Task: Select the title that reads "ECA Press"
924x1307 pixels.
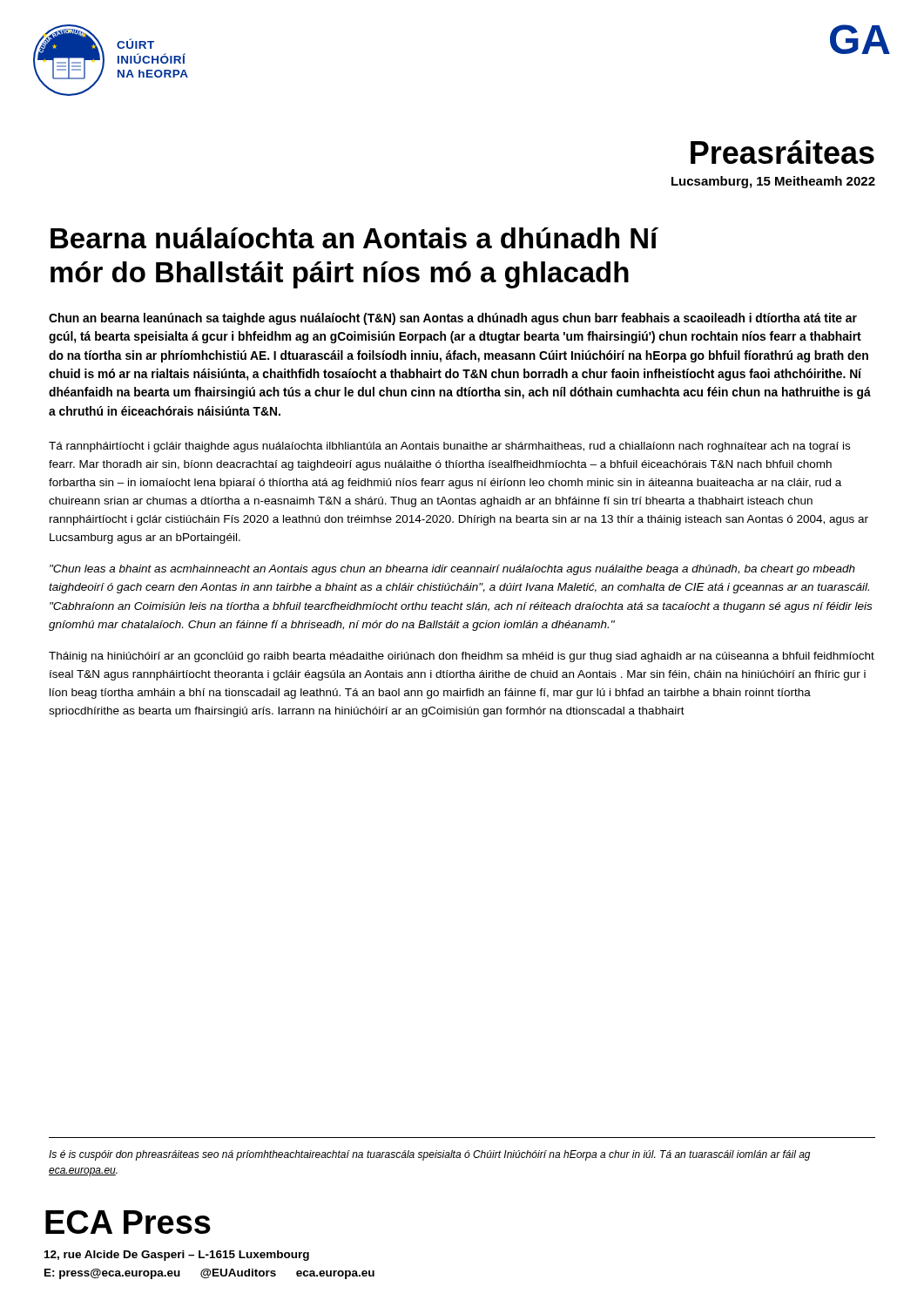Action: coord(128,1222)
